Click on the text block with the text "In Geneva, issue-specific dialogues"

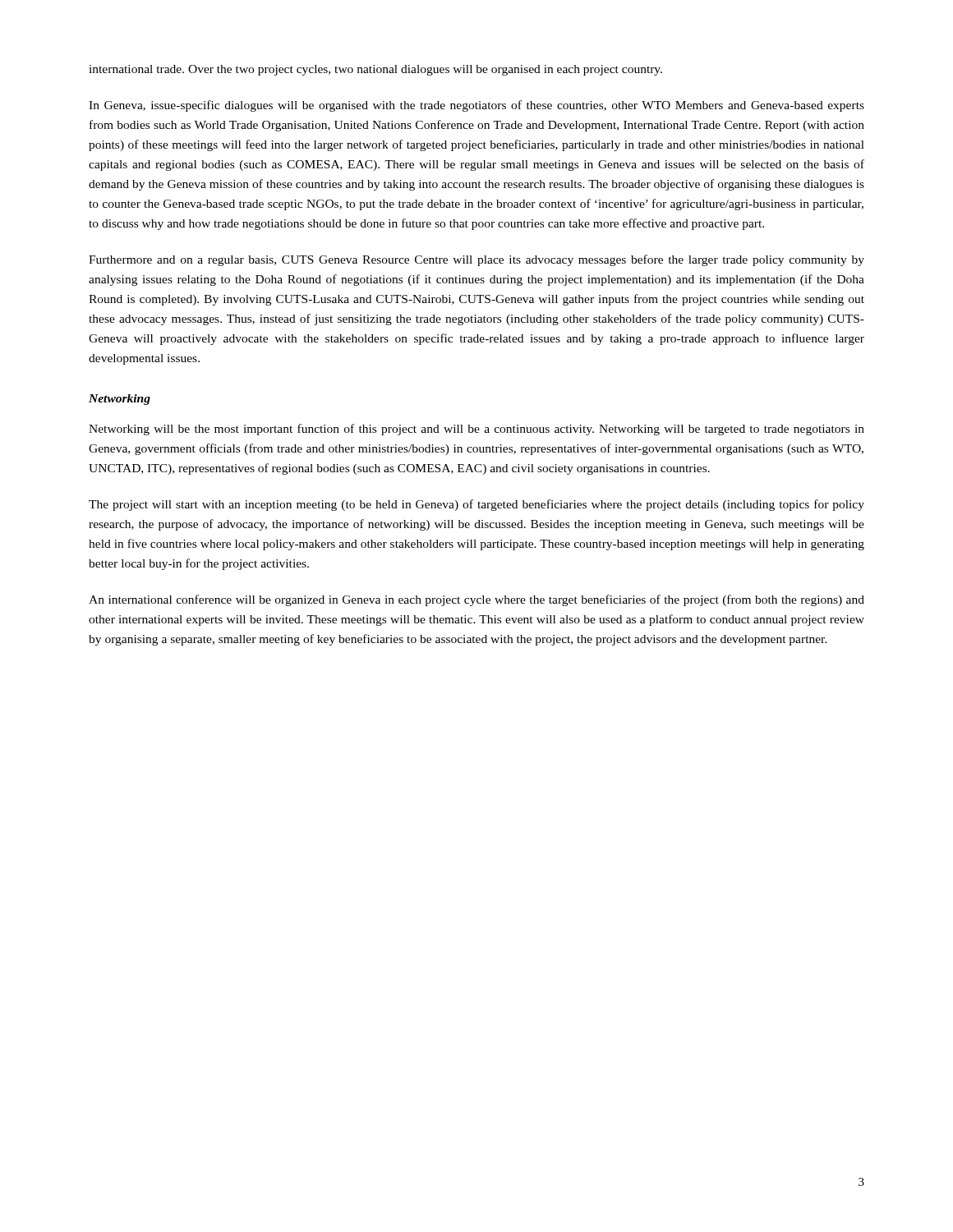tap(476, 164)
